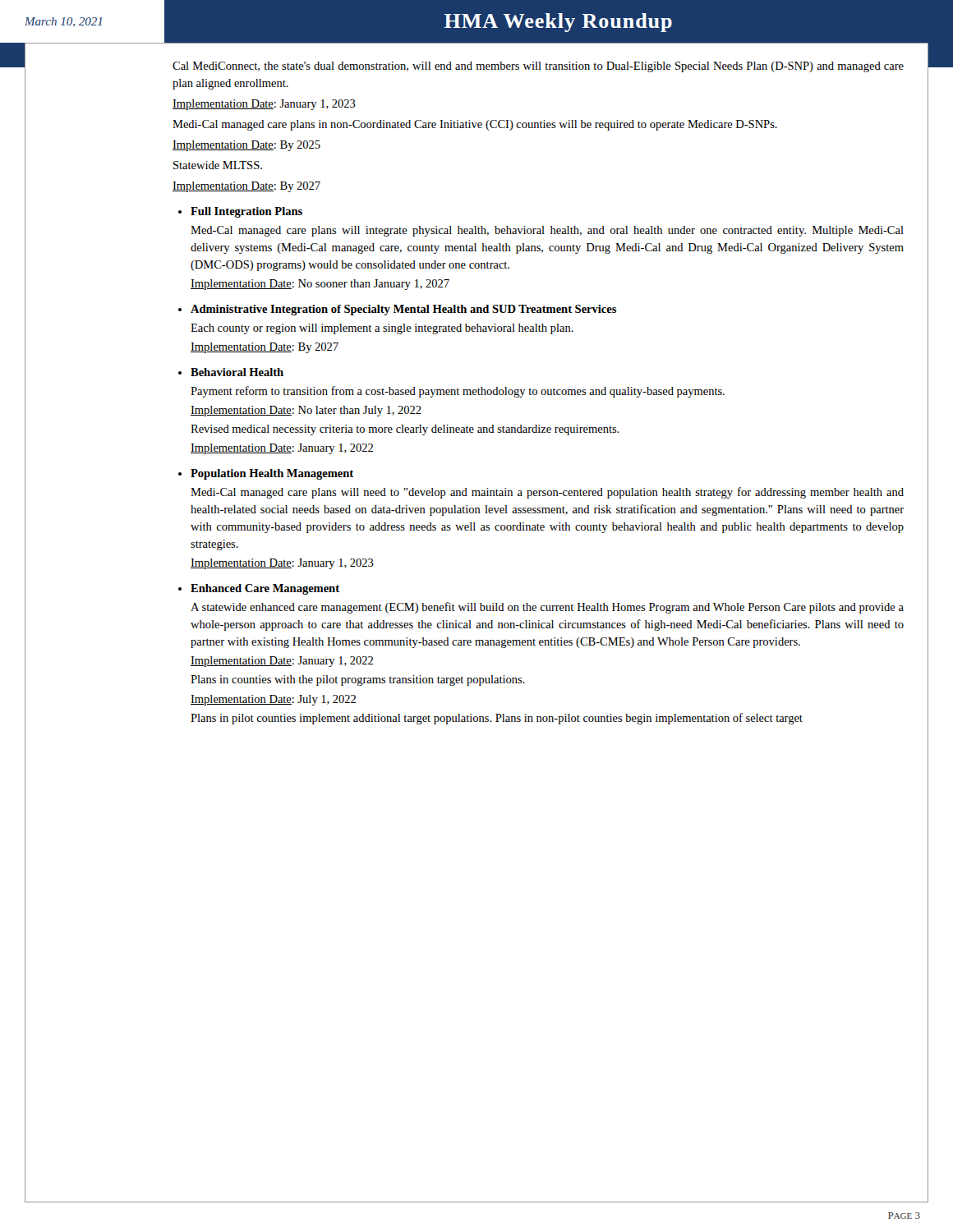Navigate to the text starting "Administrative Integration of Specialty Mental Health"
953x1232 pixels.
[547, 328]
